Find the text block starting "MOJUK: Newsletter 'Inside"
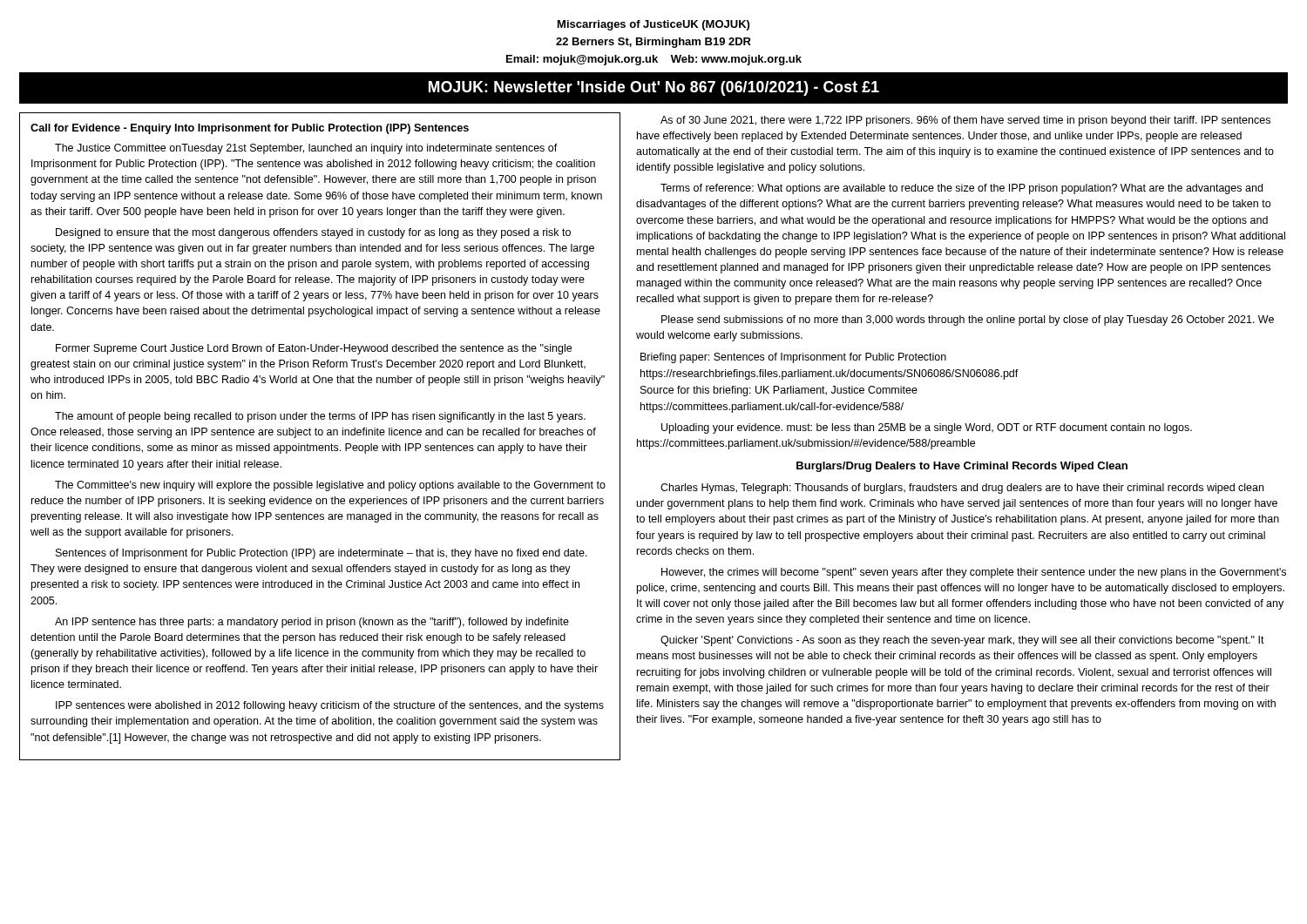 point(654,87)
